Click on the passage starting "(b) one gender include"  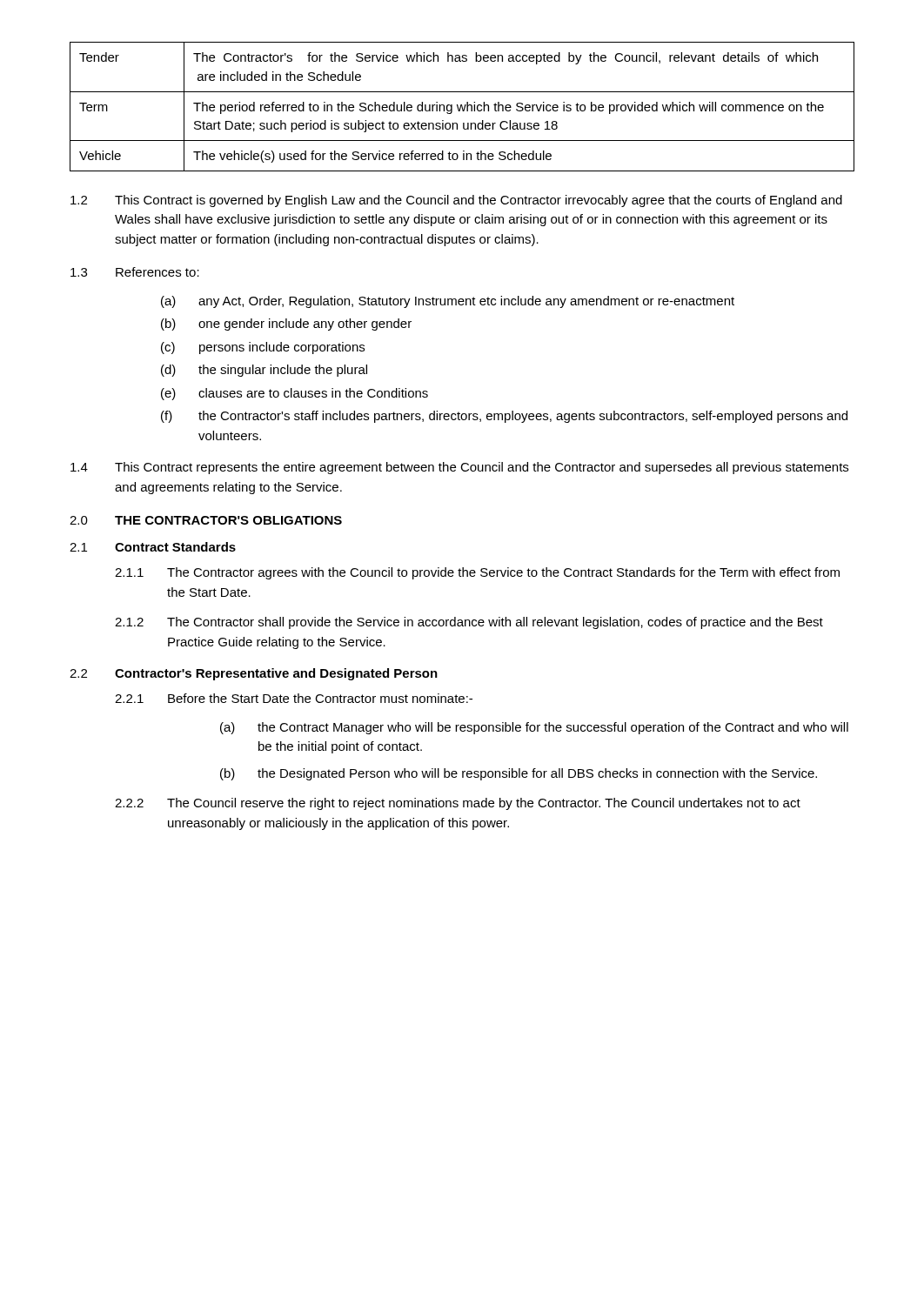(286, 325)
